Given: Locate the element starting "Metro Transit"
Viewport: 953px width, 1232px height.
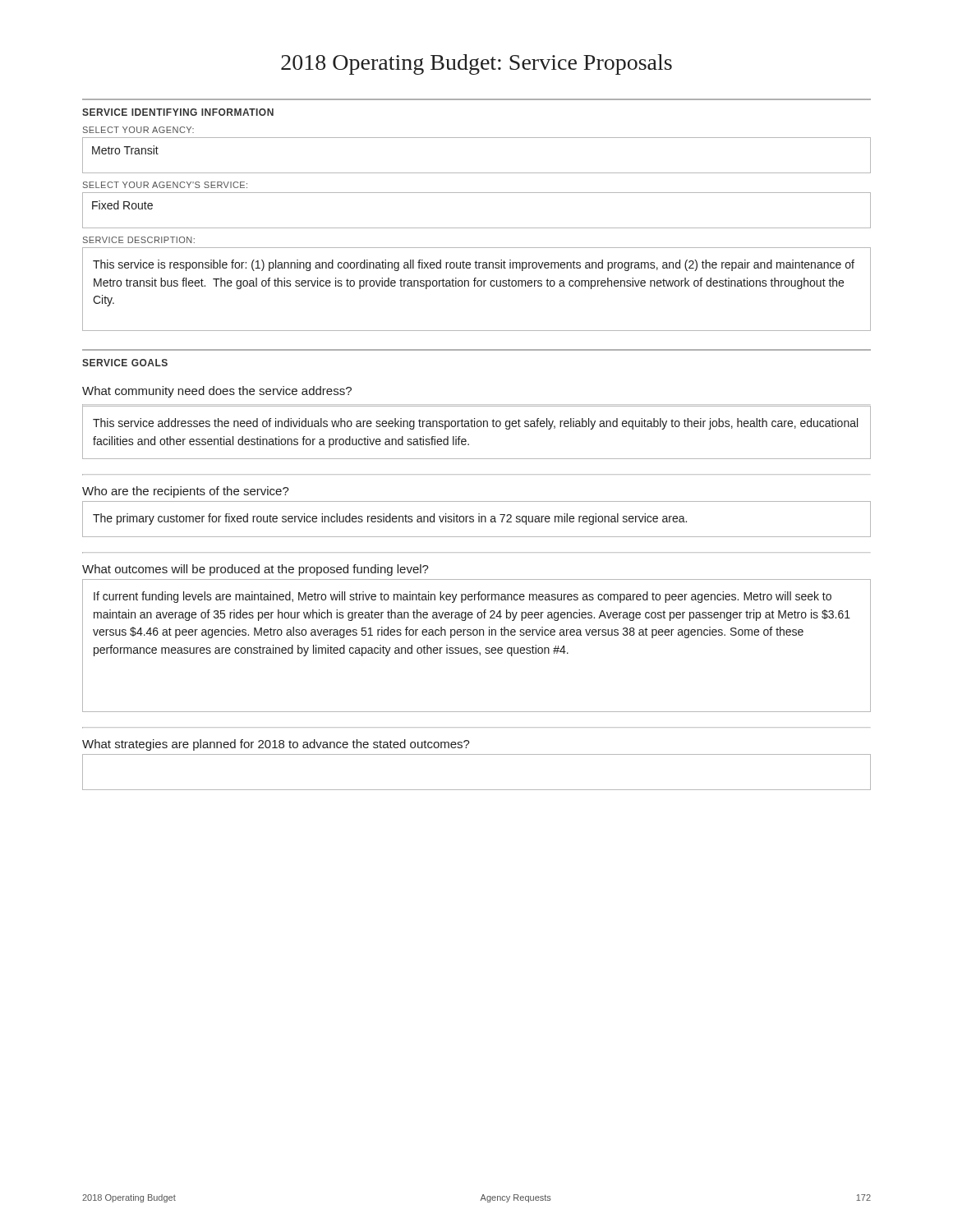Looking at the screenshot, I should 125,150.
